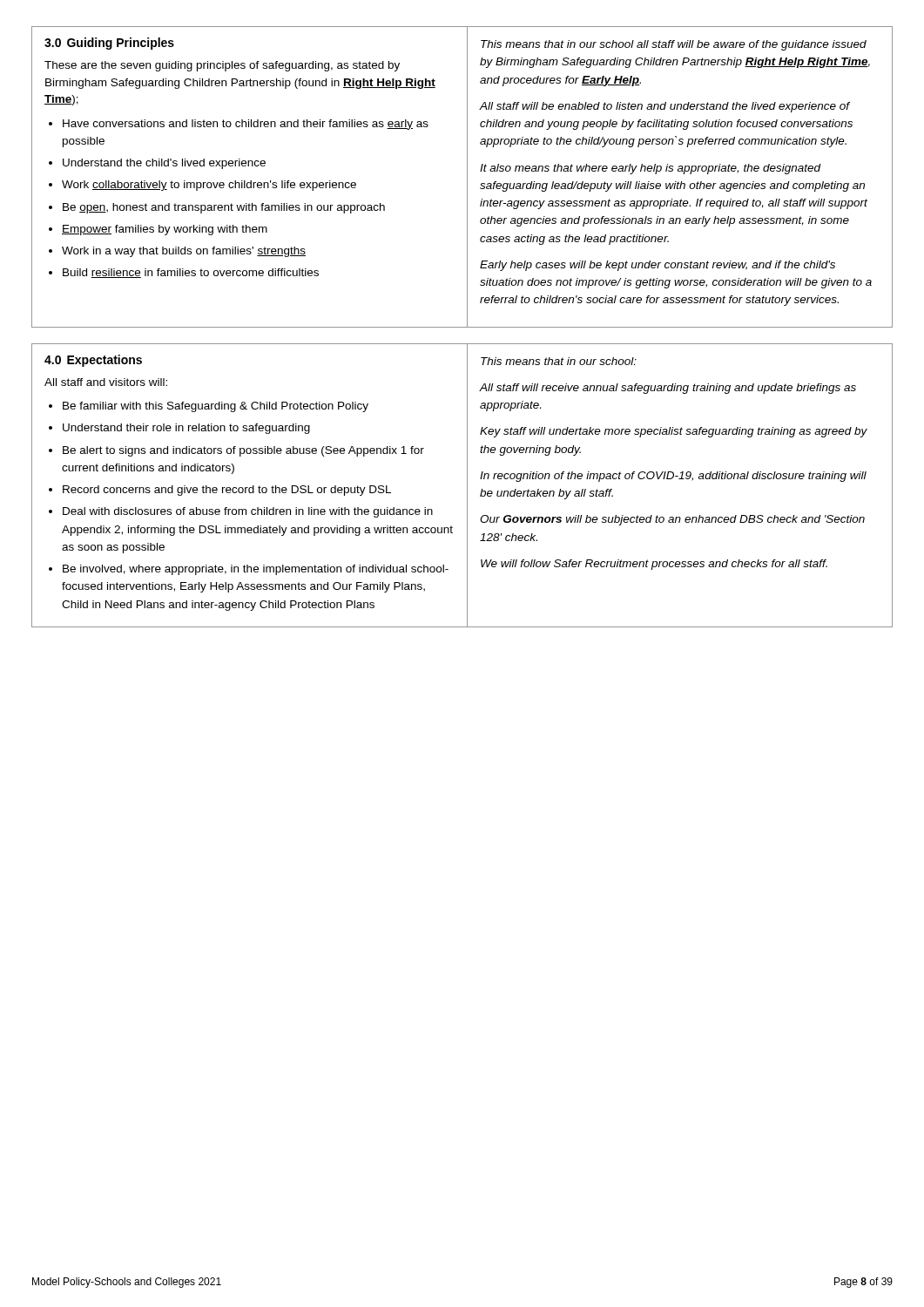Click the passage that begins "Be involved, where appropriate, in the"

(x=255, y=586)
